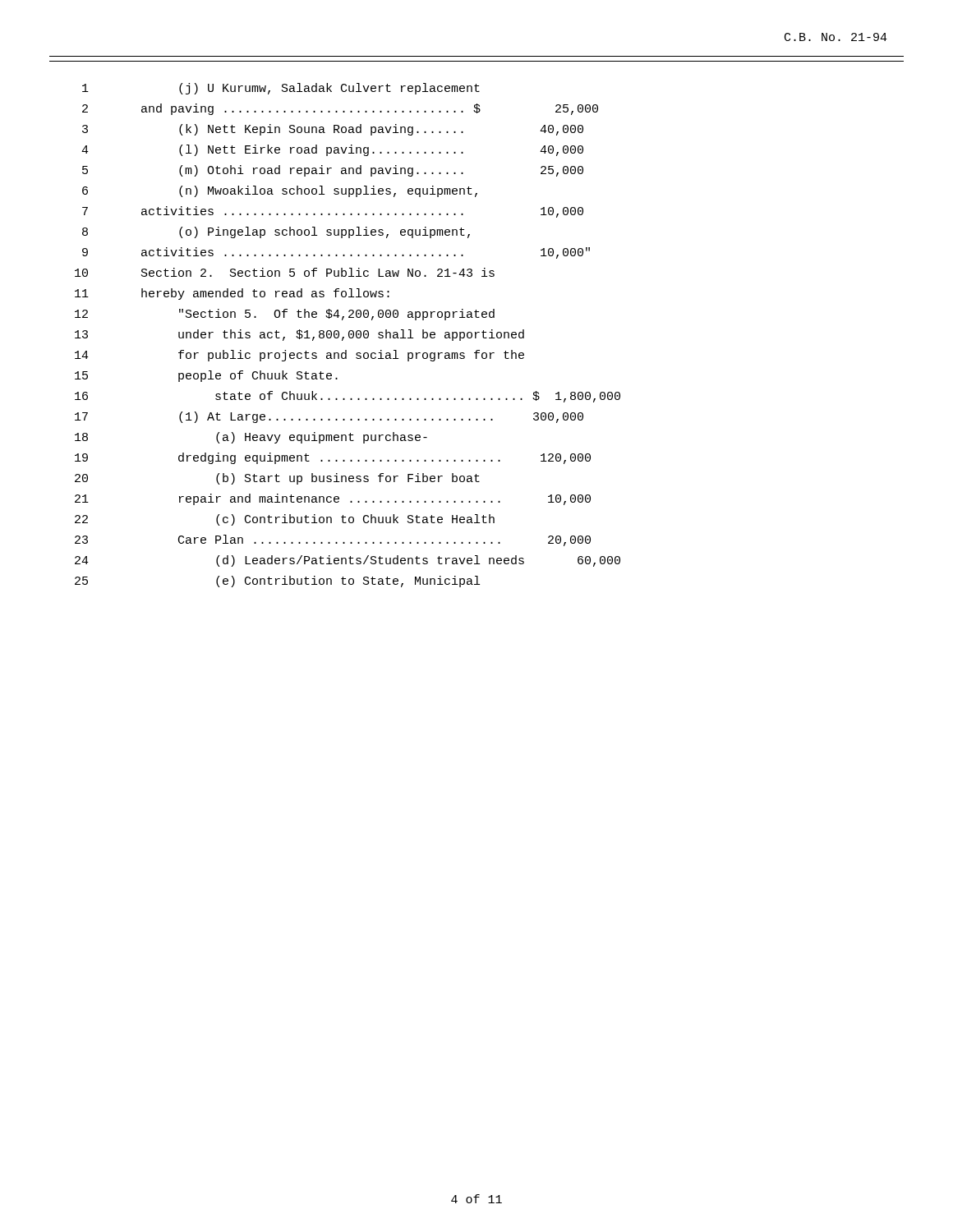953x1232 pixels.
Task: Point to the text block starting "6 (n) Mwoakiloa school supplies, equipment,"
Action: tap(476, 192)
